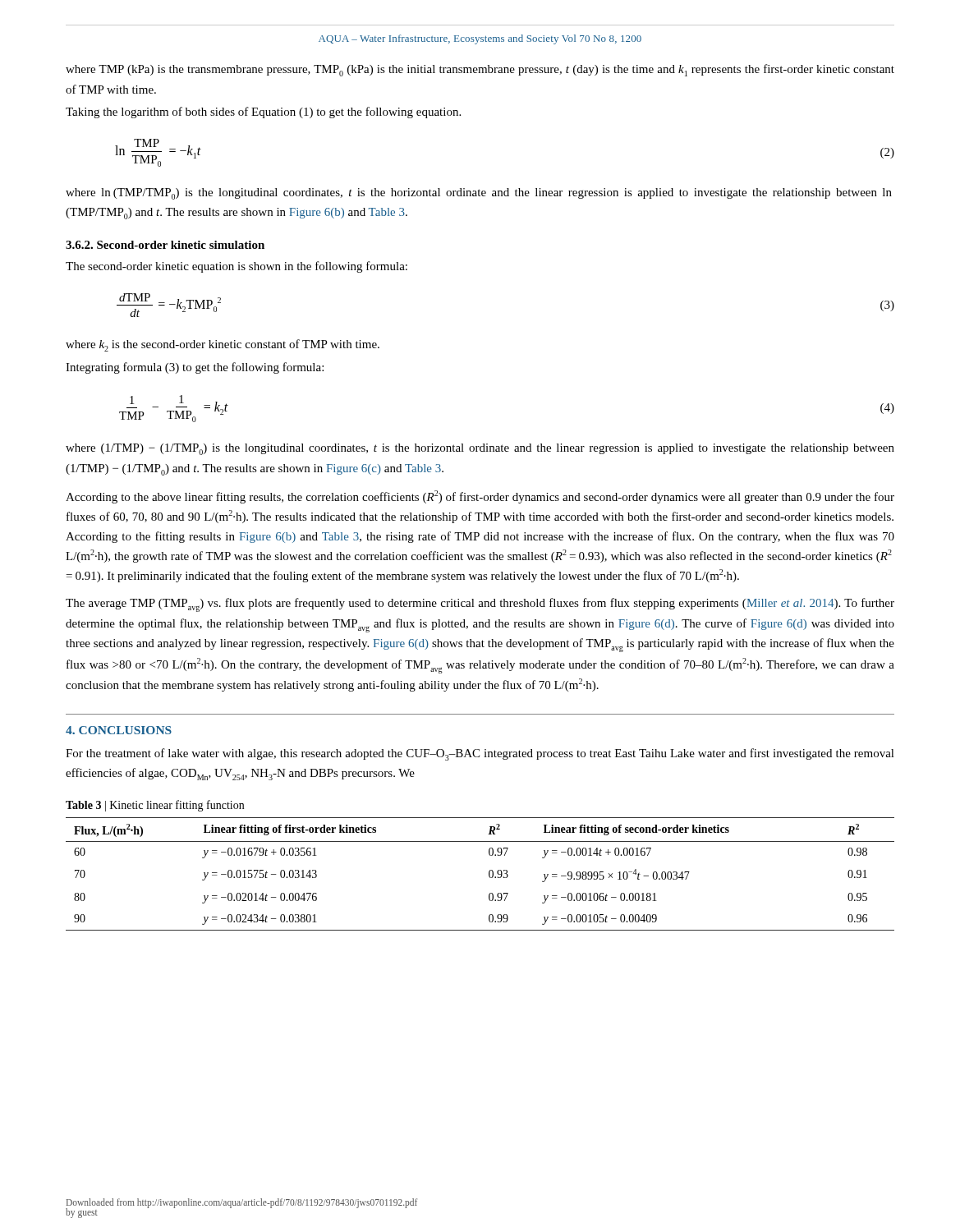Locate the block of text that opens with "where (1/TMP) − (1/TMP0) is"
The image size is (960, 1232).
(x=480, y=459)
